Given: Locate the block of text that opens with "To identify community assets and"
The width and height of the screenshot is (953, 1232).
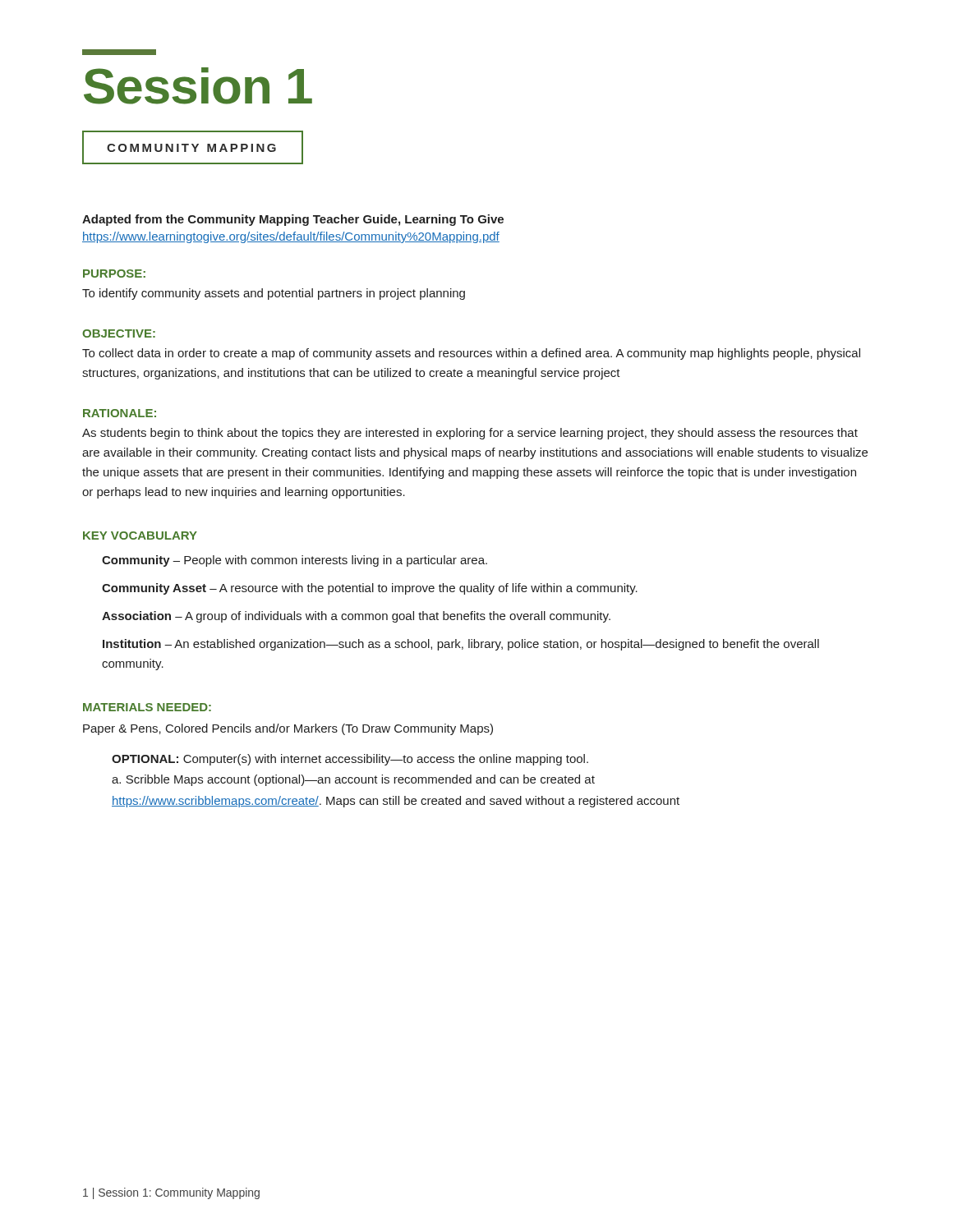Looking at the screenshot, I should pyautogui.click(x=274, y=293).
